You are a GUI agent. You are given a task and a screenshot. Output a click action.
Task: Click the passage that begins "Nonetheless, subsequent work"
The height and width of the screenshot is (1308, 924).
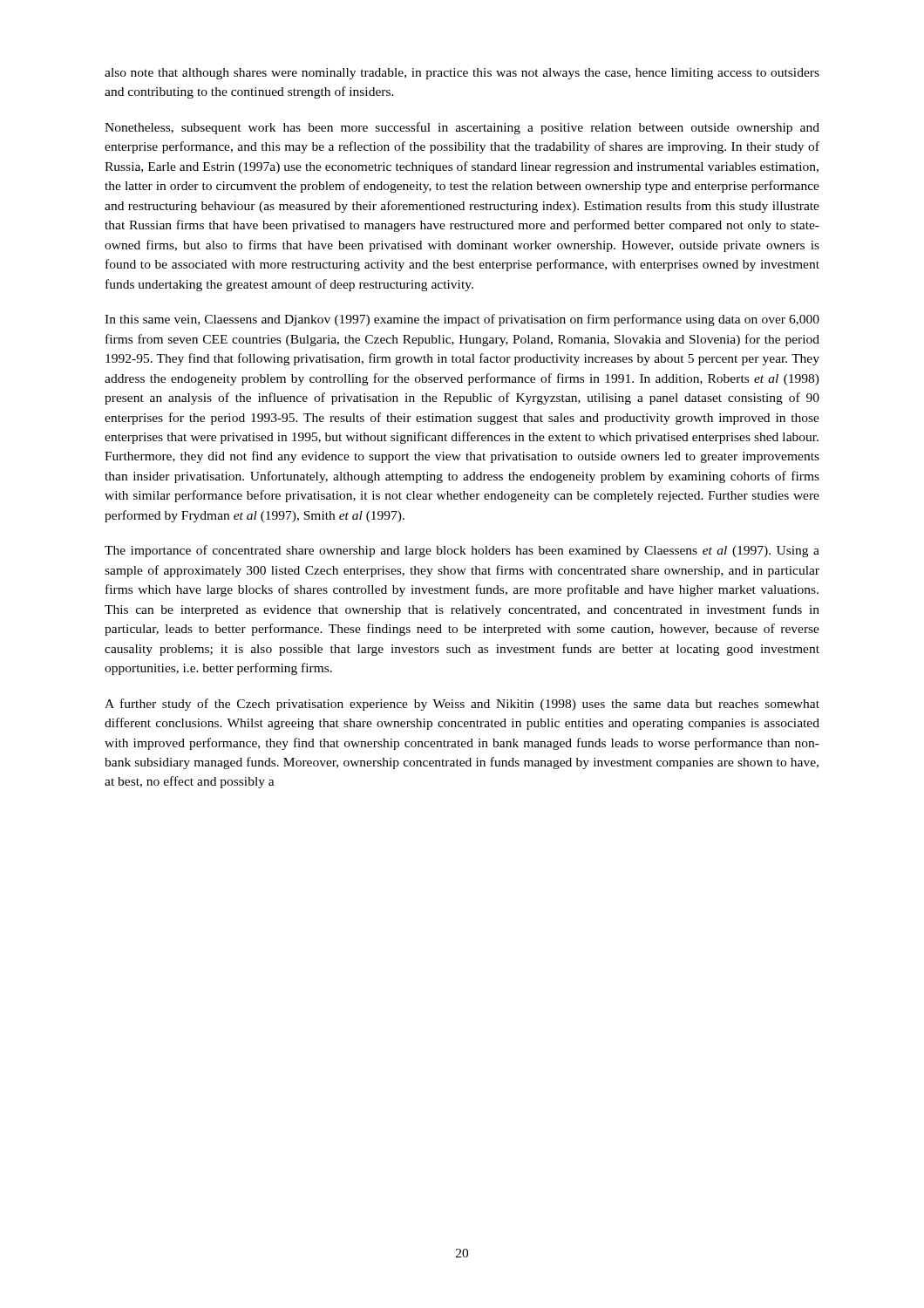click(x=462, y=205)
